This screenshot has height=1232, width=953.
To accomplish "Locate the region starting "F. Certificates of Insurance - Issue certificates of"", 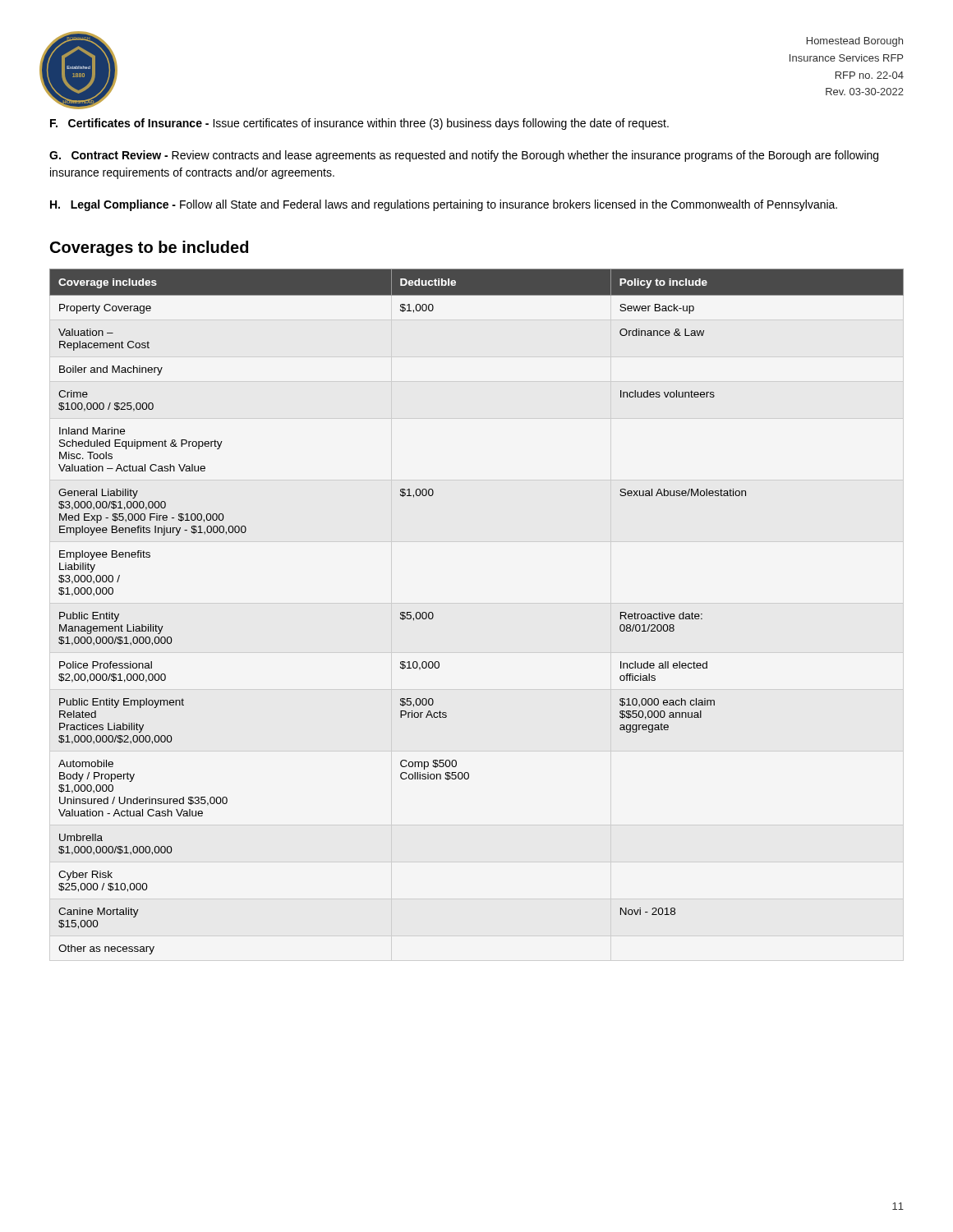I will coord(359,123).
